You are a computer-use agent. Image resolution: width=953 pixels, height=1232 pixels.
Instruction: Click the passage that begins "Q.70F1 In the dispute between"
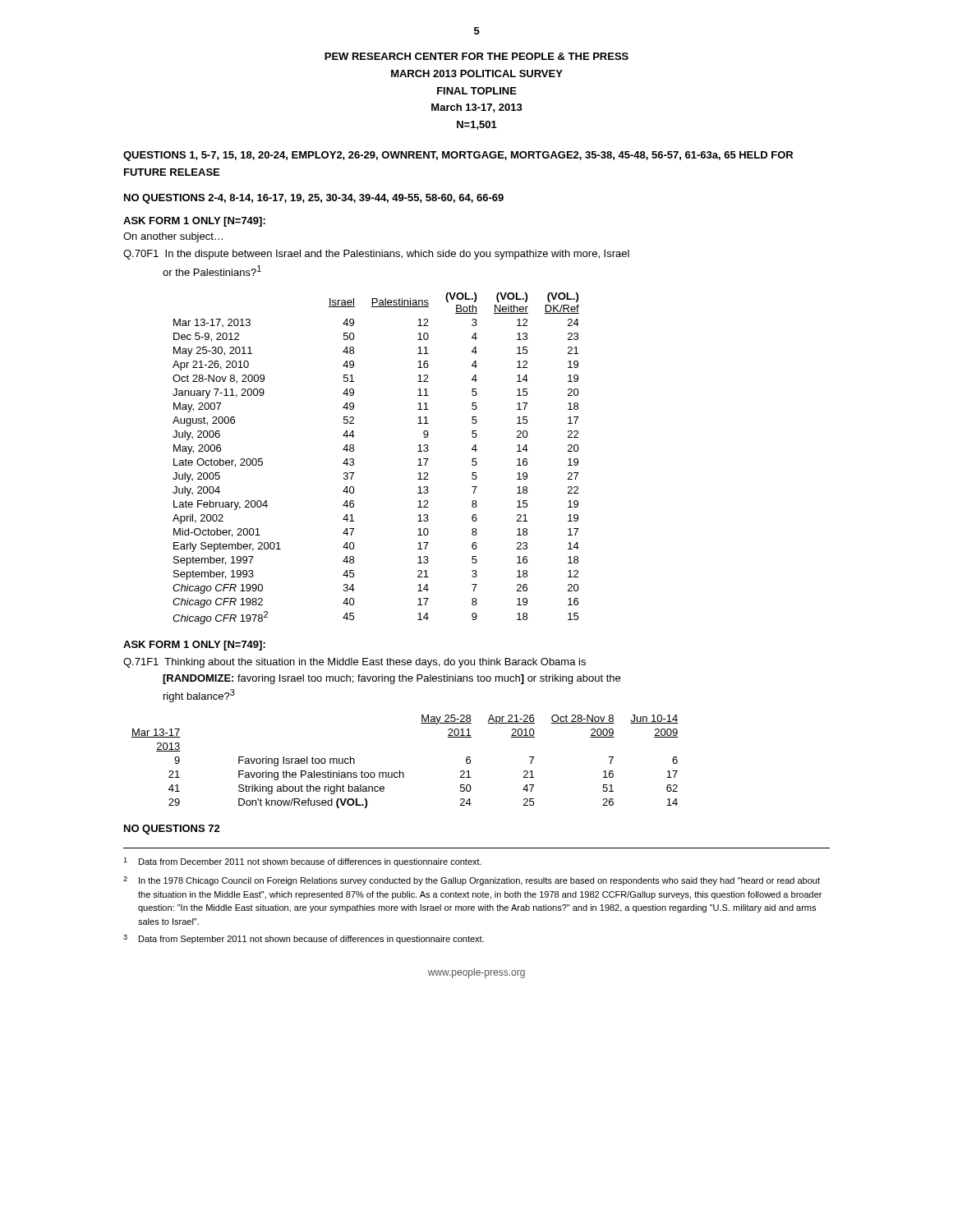click(376, 263)
